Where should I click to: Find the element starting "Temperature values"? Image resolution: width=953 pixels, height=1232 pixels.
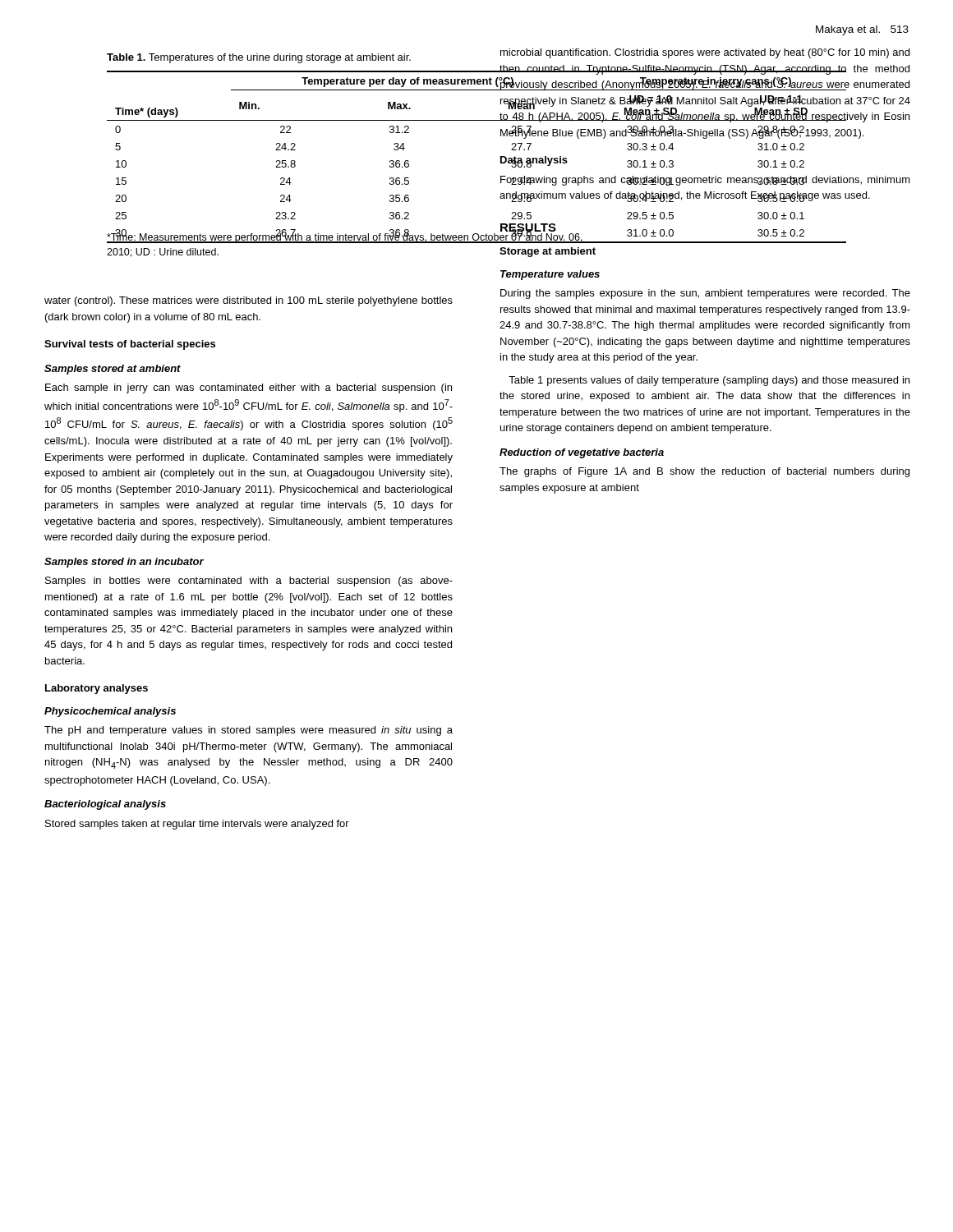tap(550, 274)
